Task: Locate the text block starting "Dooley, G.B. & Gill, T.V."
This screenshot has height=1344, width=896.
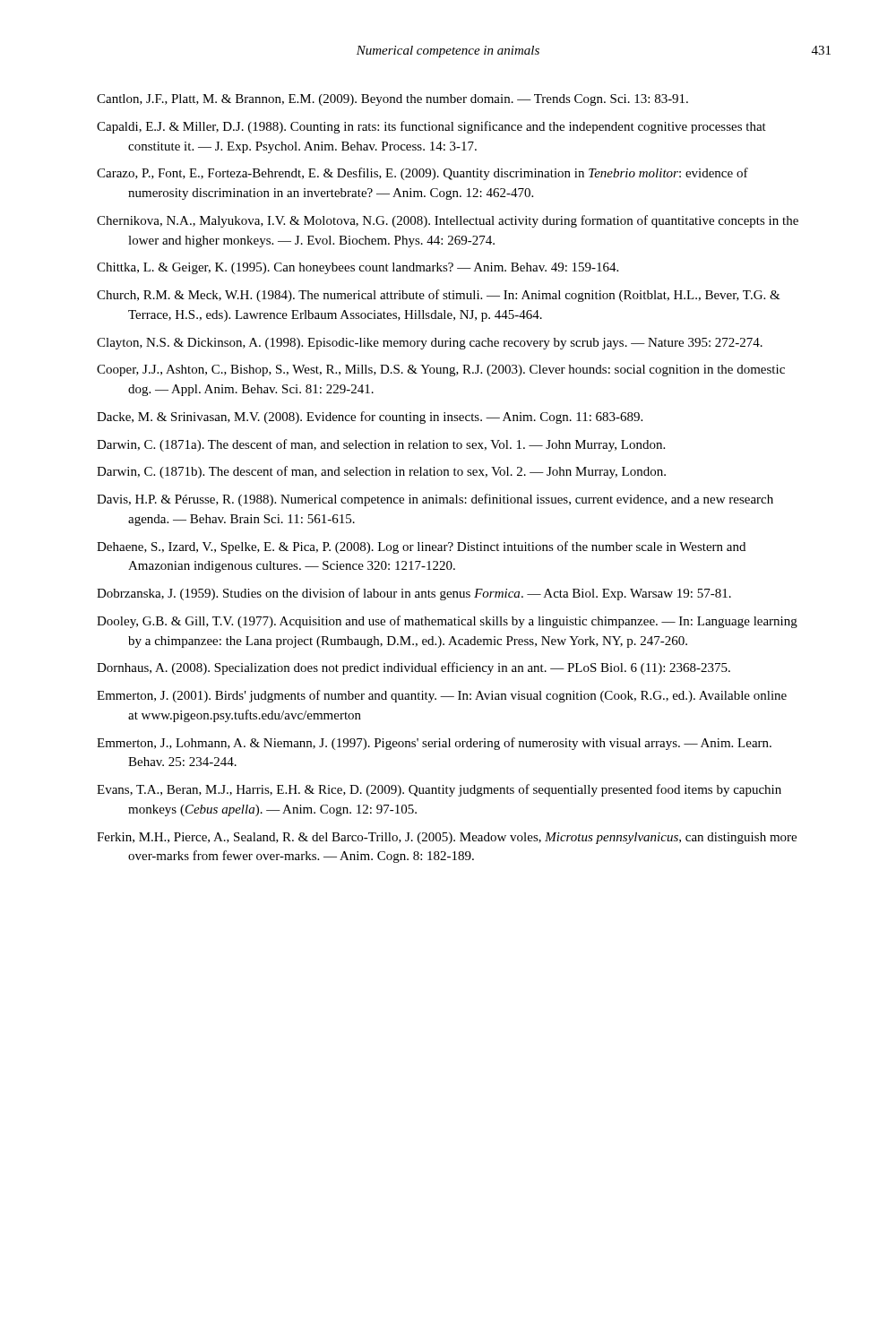Action: (x=448, y=631)
